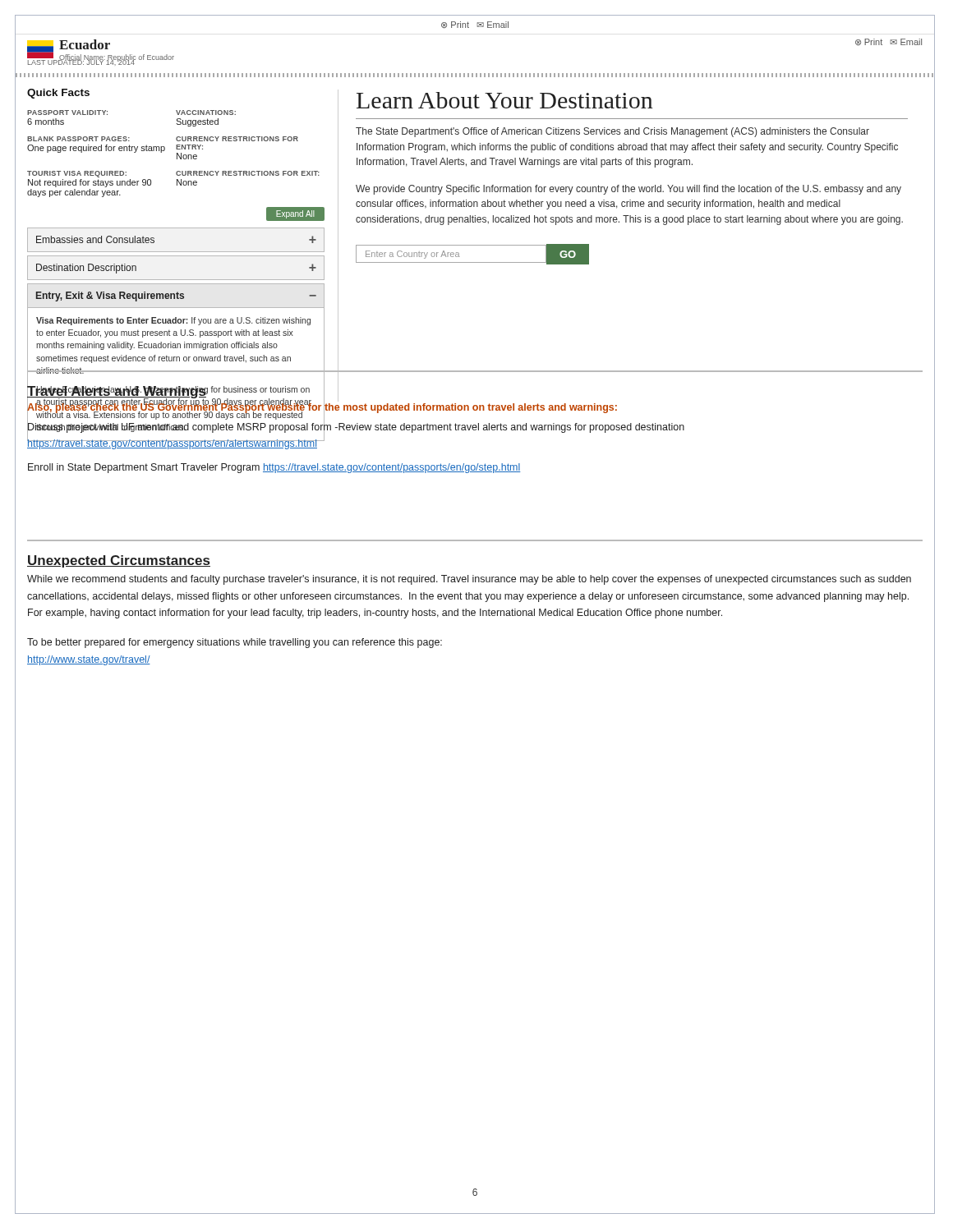Find the text block containing "To be better prepared for emergency"

point(235,642)
